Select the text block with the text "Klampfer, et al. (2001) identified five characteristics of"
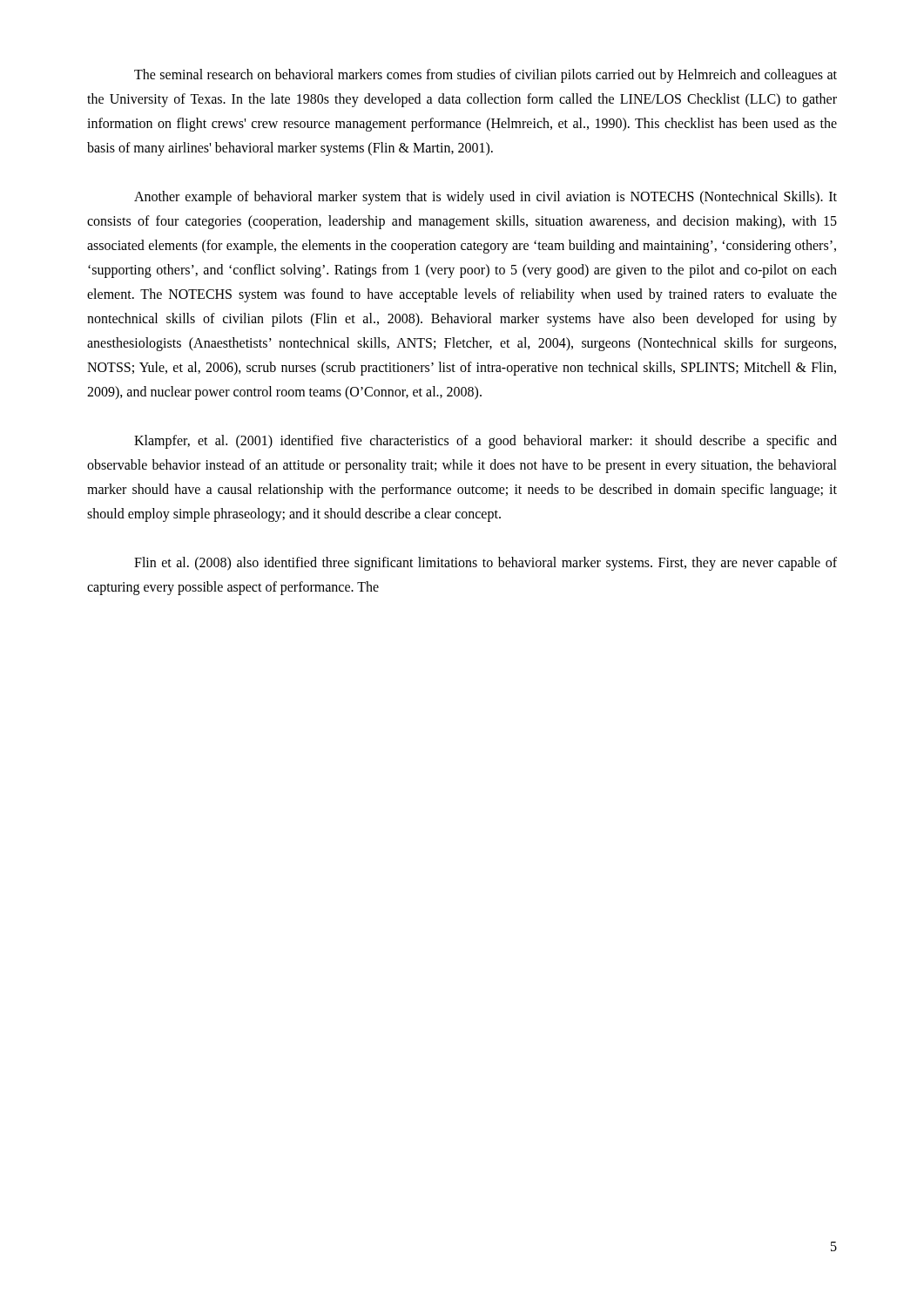Viewport: 924px width, 1307px height. pos(462,477)
